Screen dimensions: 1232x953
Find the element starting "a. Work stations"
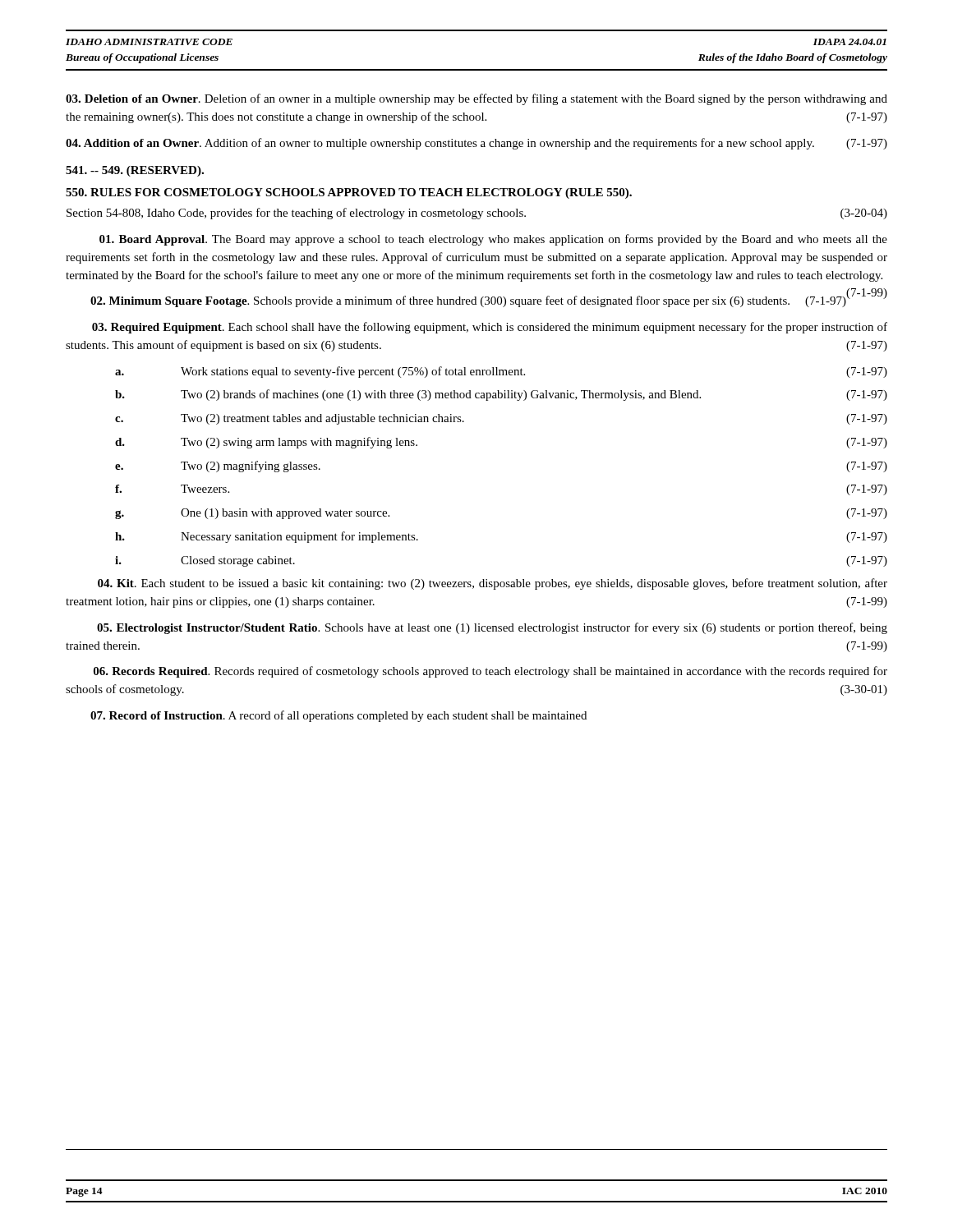pos(476,372)
